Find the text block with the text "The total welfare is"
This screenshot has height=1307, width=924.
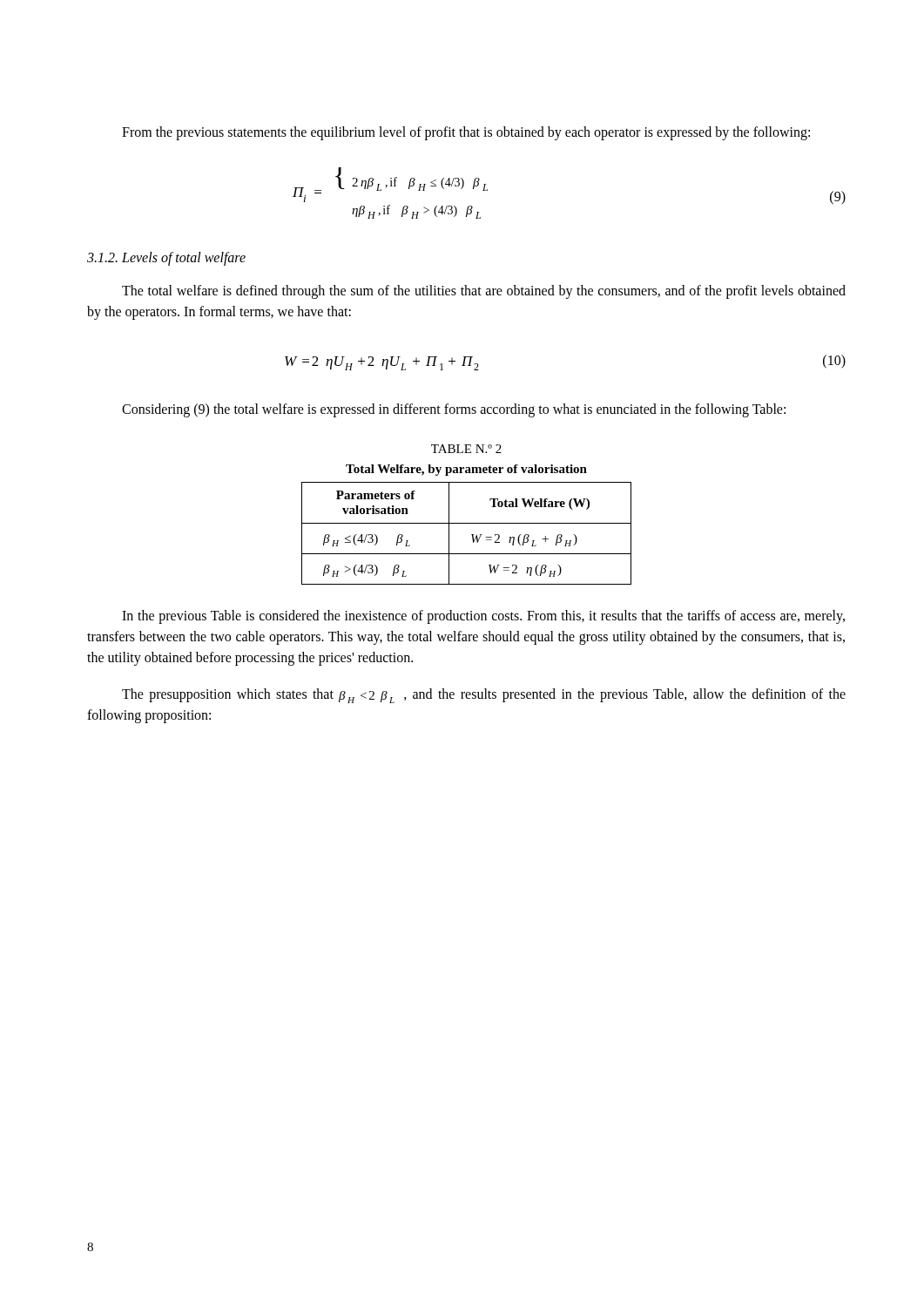[x=466, y=302]
